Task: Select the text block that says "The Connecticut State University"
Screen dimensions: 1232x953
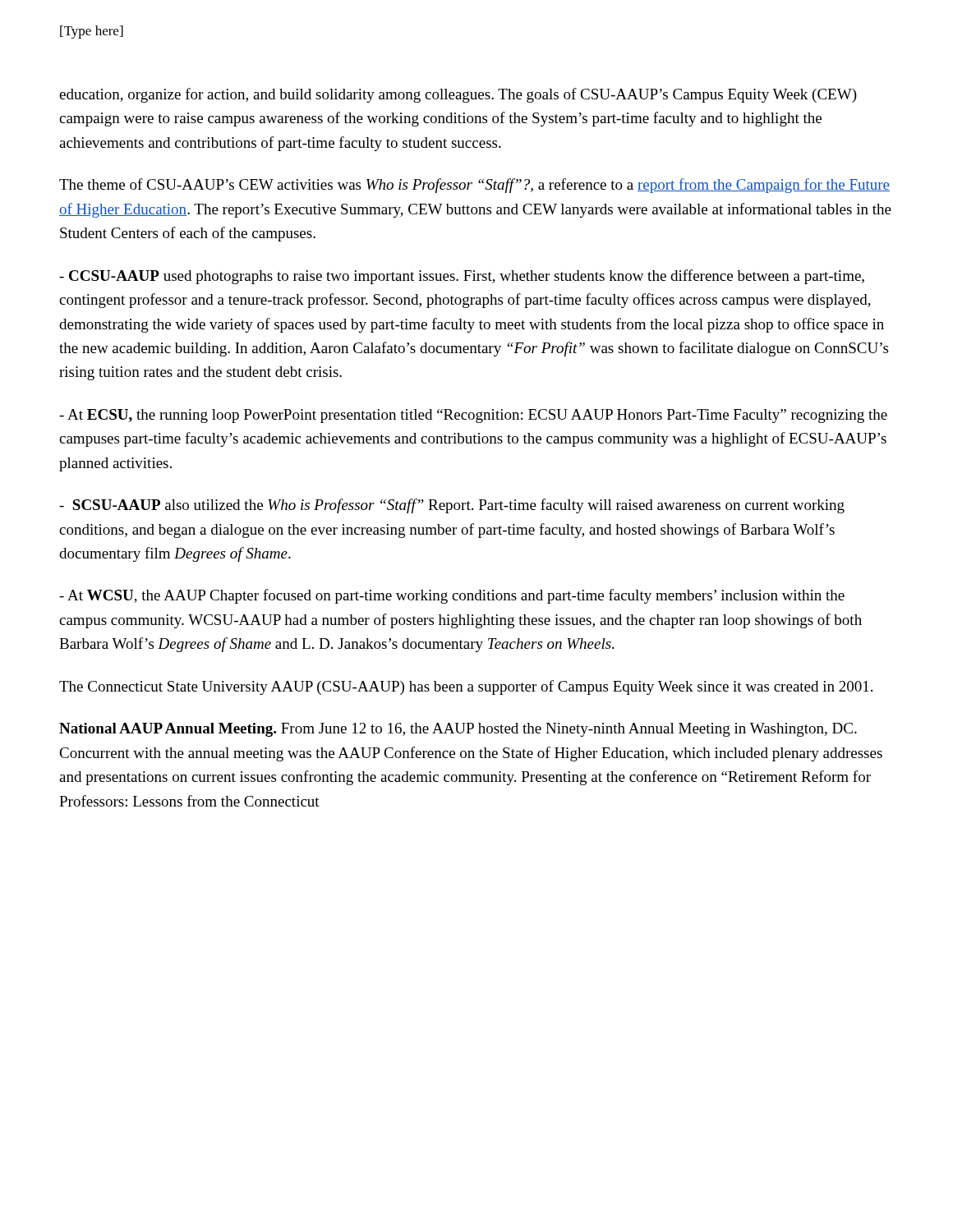Action: click(x=466, y=686)
